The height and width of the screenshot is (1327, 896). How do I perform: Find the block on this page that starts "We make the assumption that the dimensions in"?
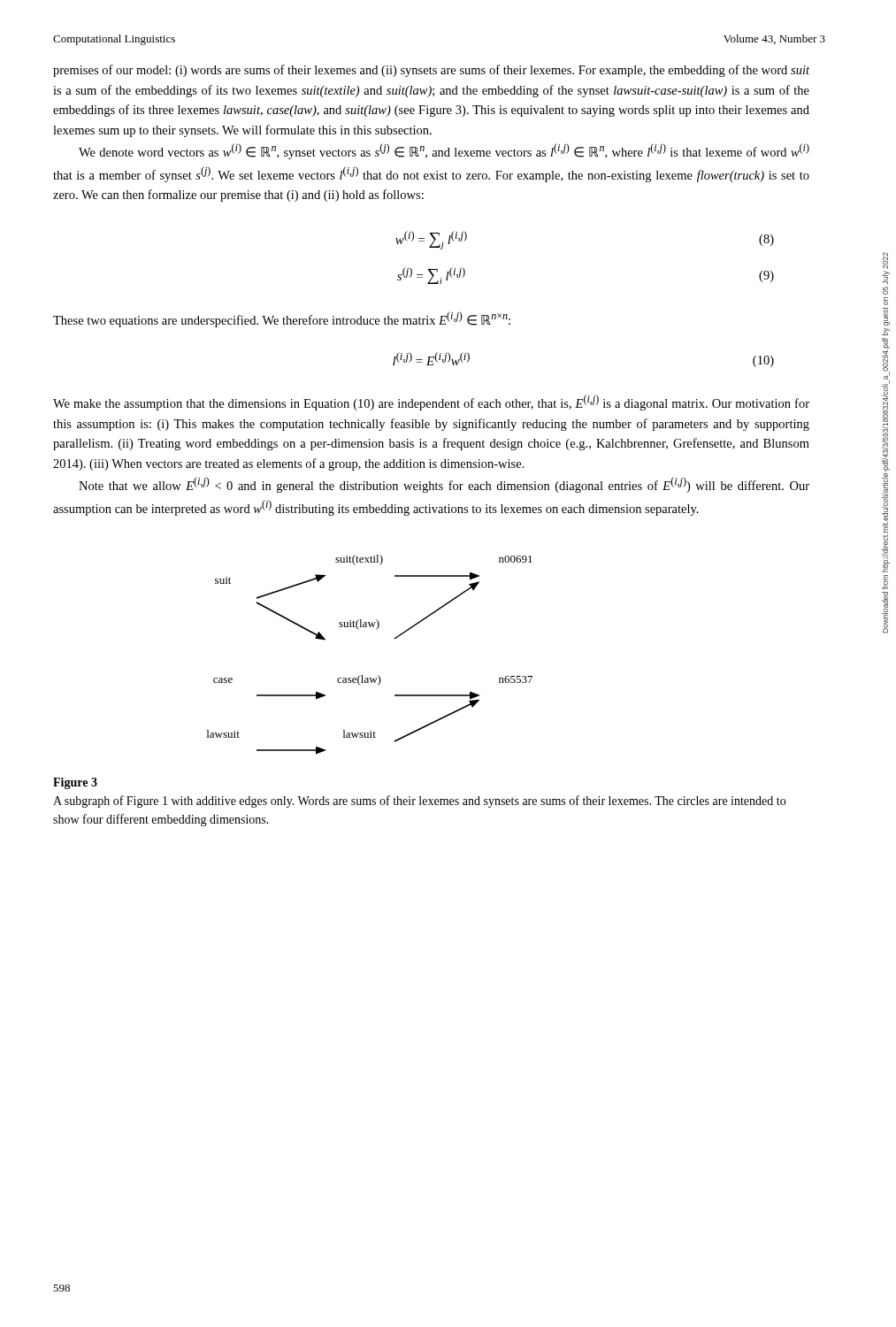coord(431,432)
